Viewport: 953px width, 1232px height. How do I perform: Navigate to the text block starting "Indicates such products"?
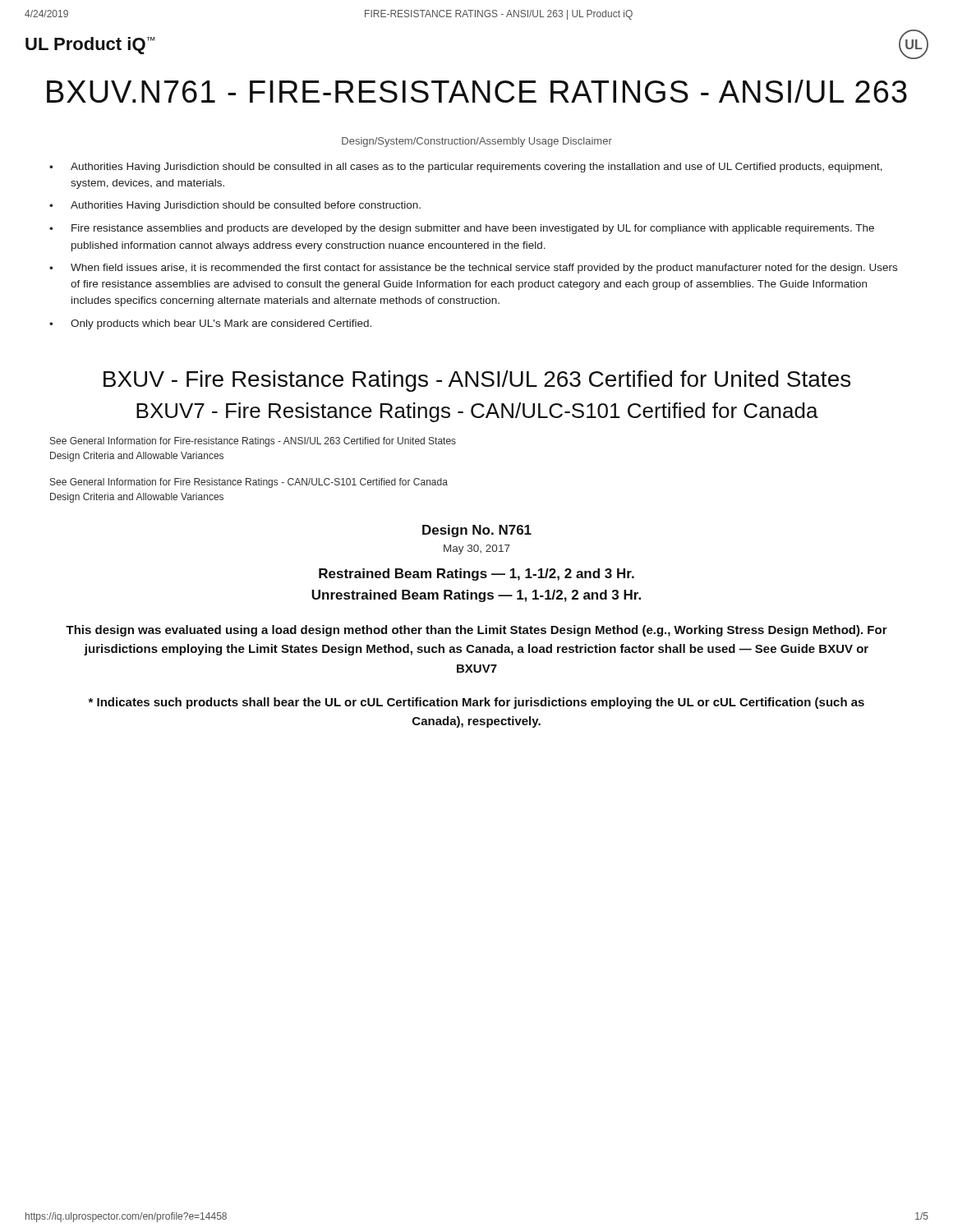coord(476,711)
